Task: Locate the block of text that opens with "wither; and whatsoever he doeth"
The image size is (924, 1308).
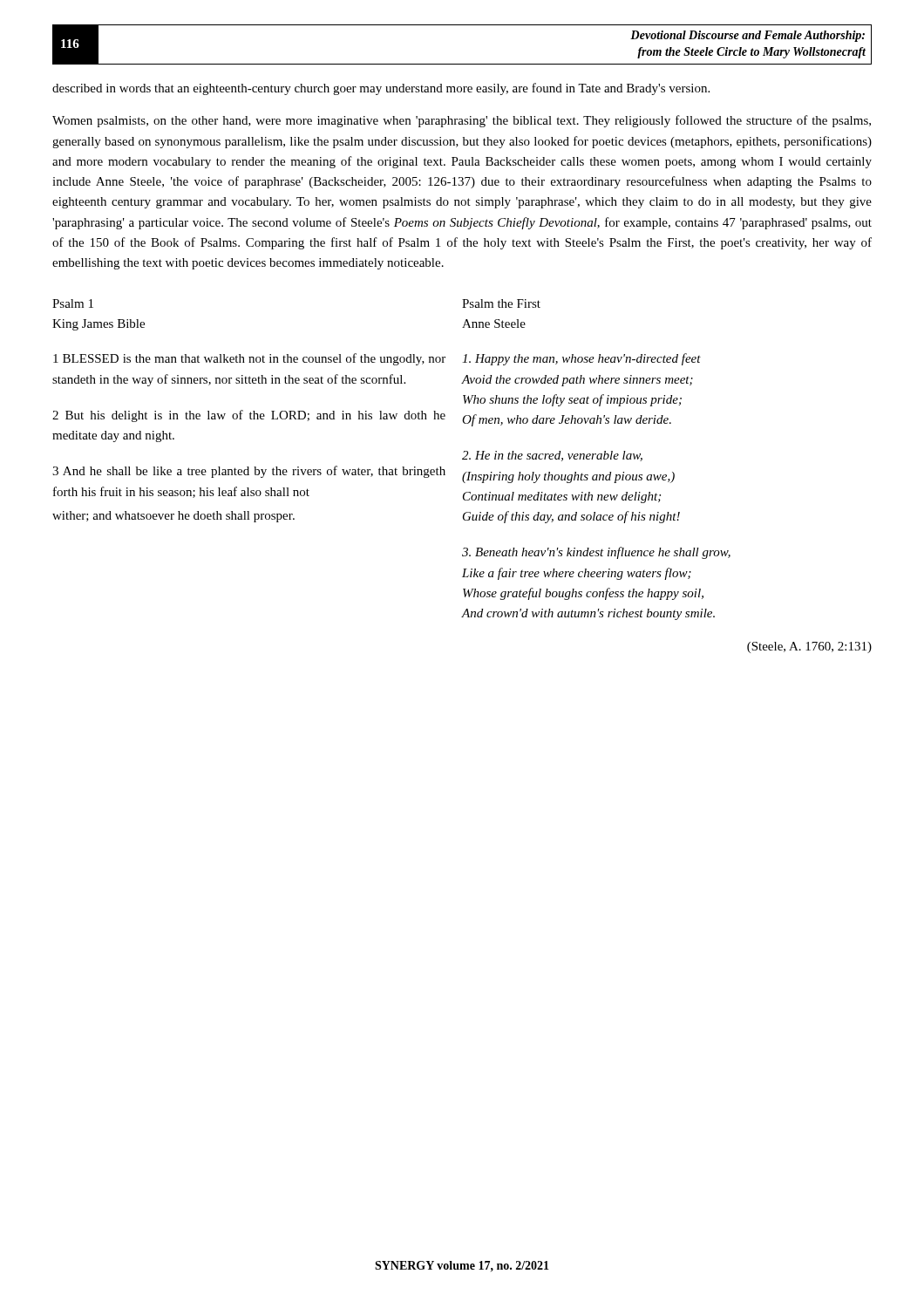Action: (174, 515)
